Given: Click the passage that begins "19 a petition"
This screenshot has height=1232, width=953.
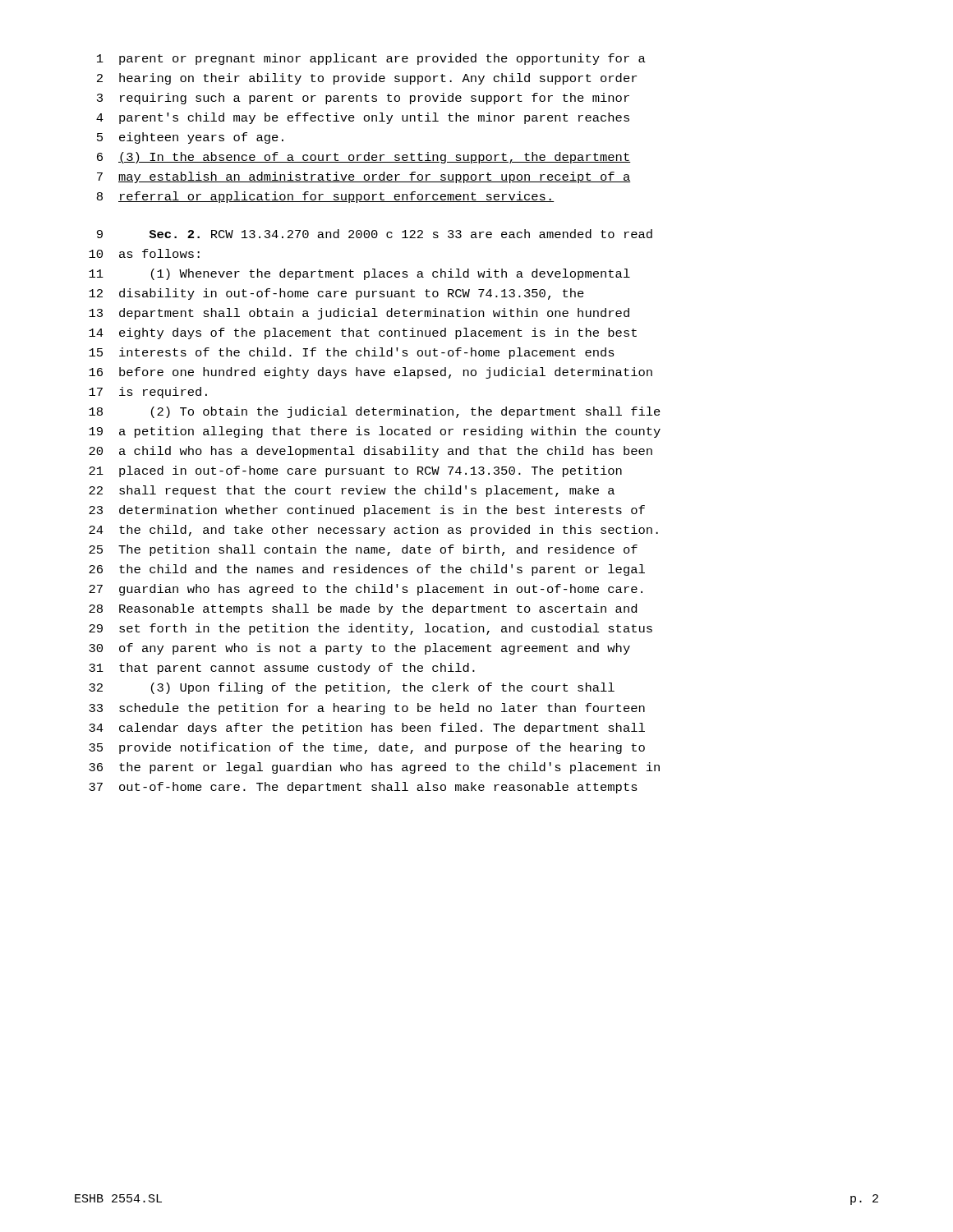Looking at the screenshot, I should [x=367, y=432].
